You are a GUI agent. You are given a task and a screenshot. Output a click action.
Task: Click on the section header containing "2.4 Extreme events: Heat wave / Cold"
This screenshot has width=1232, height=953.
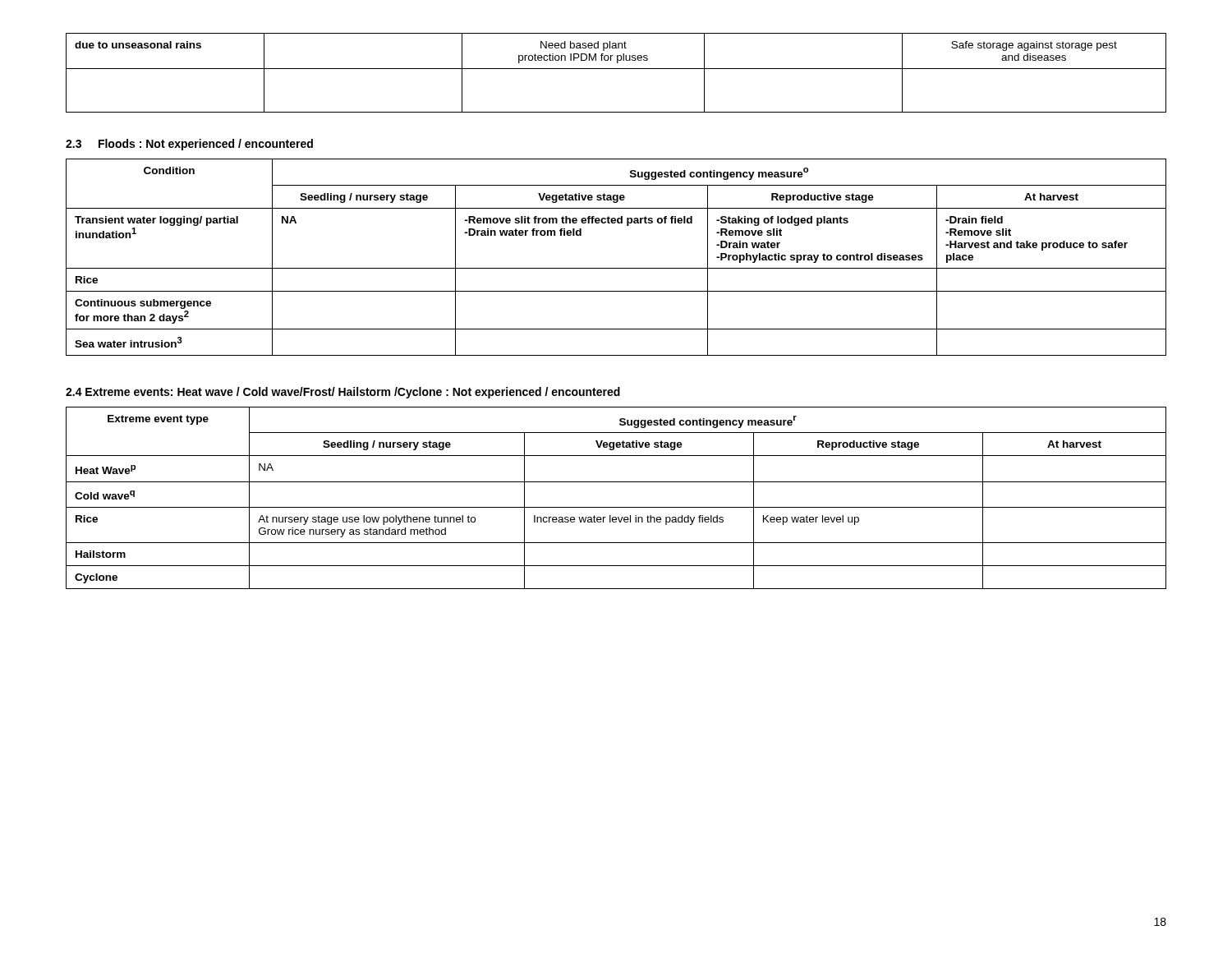343,391
